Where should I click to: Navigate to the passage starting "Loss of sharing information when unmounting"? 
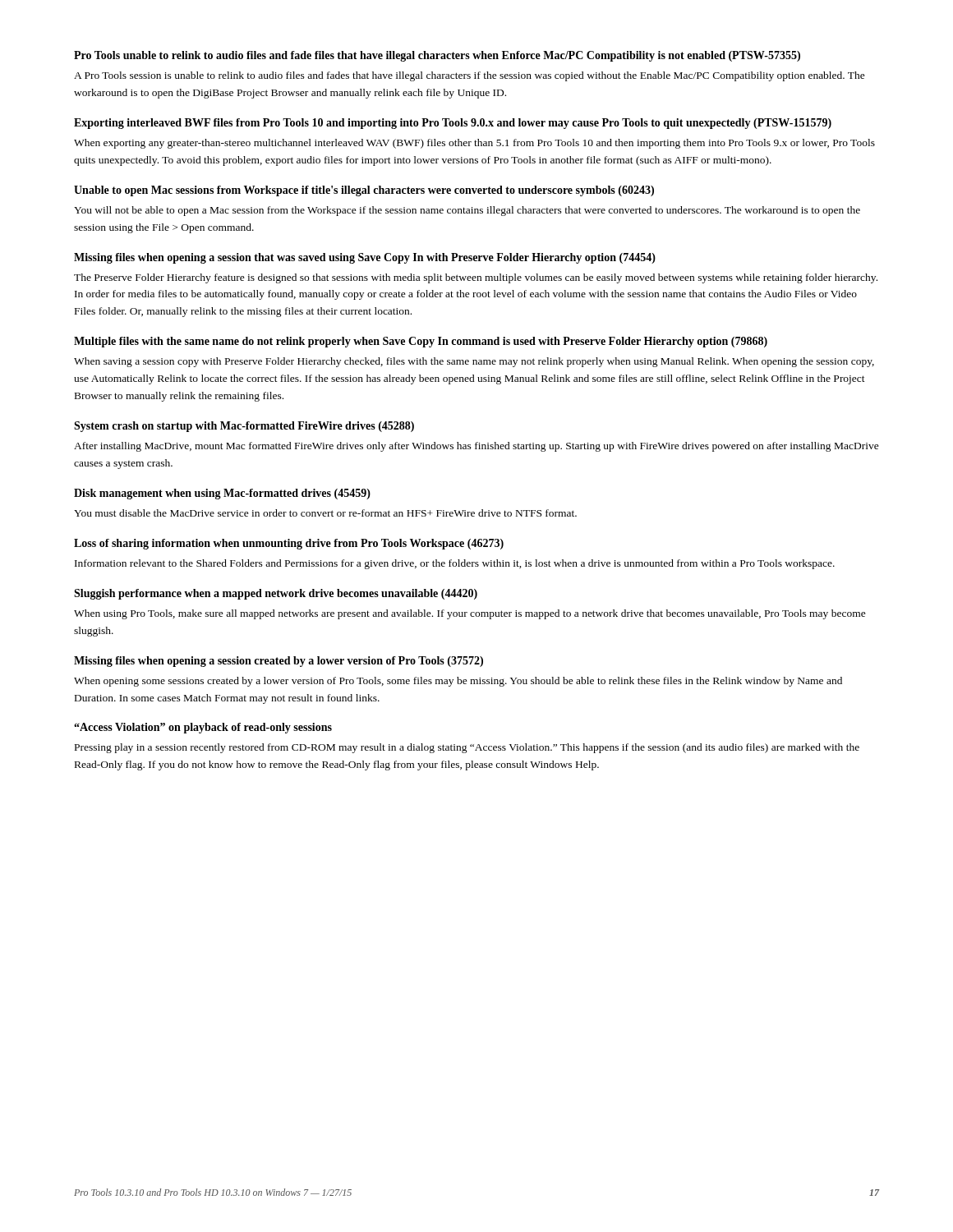tap(289, 543)
